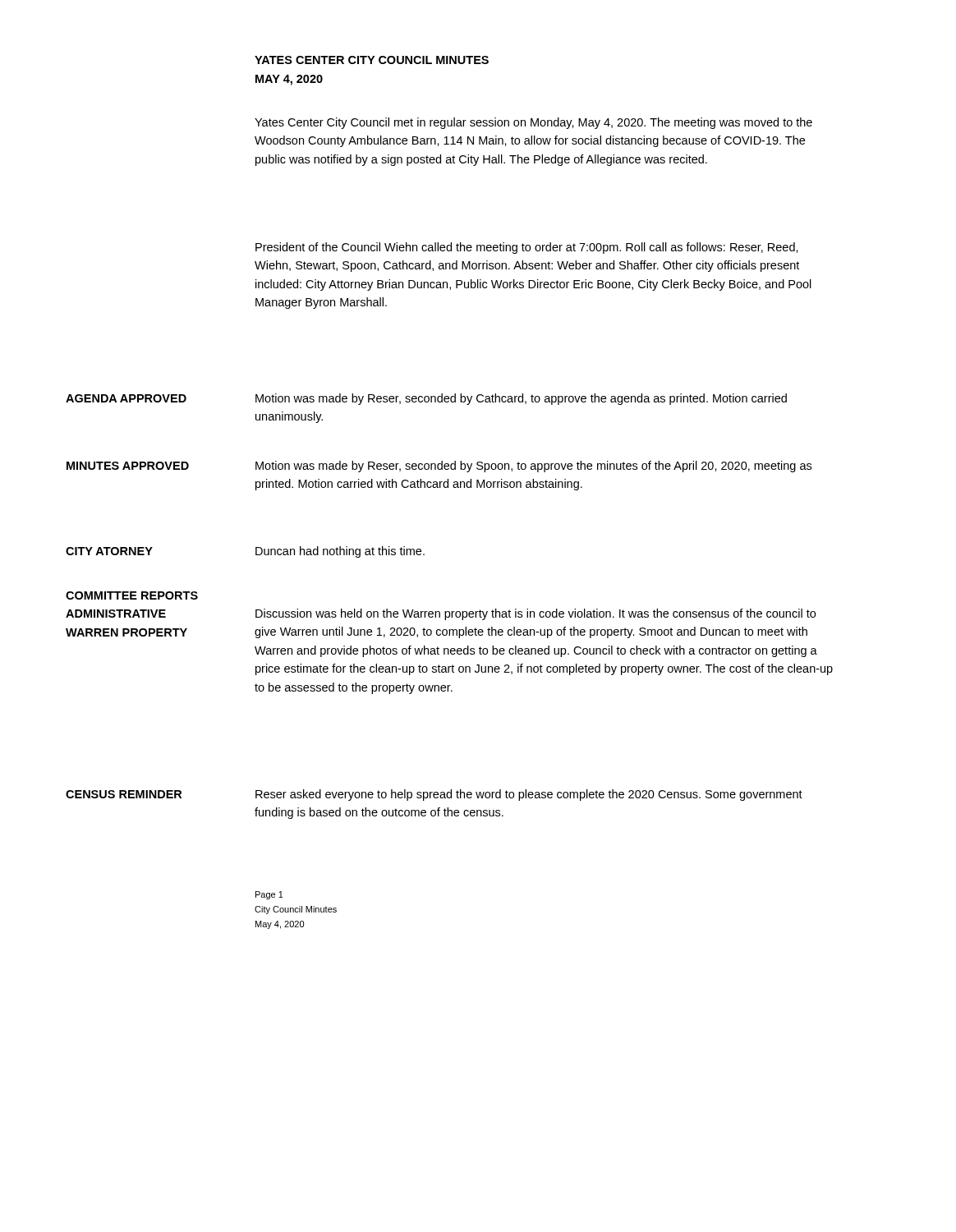Locate the passage starting "YATES CENTER CITY COUNCIL MINUTES MAY 4,"
Viewport: 956px width, 1232px height.
372,60
